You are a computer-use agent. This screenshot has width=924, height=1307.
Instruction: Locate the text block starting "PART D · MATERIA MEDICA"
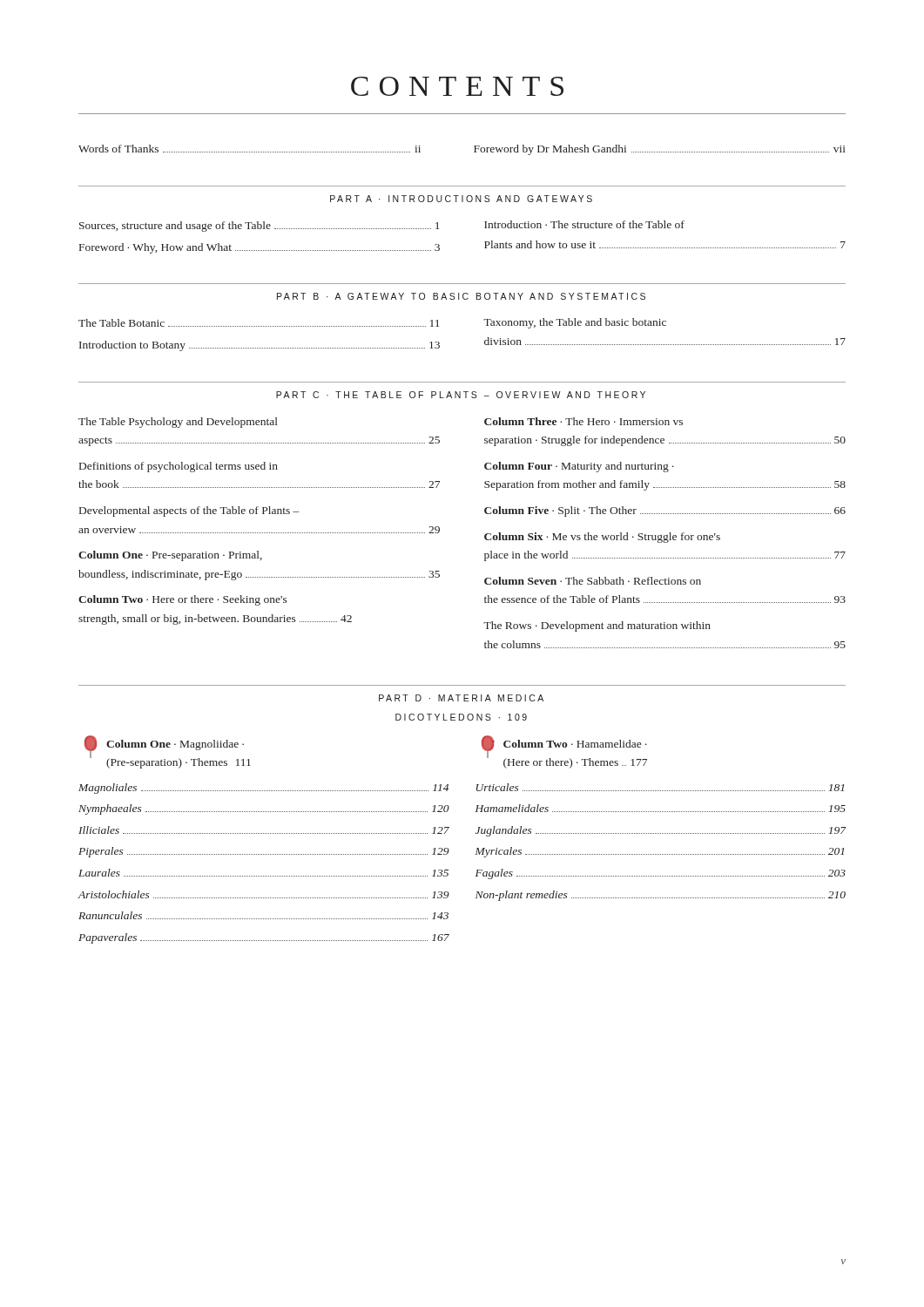click(462, 698)
